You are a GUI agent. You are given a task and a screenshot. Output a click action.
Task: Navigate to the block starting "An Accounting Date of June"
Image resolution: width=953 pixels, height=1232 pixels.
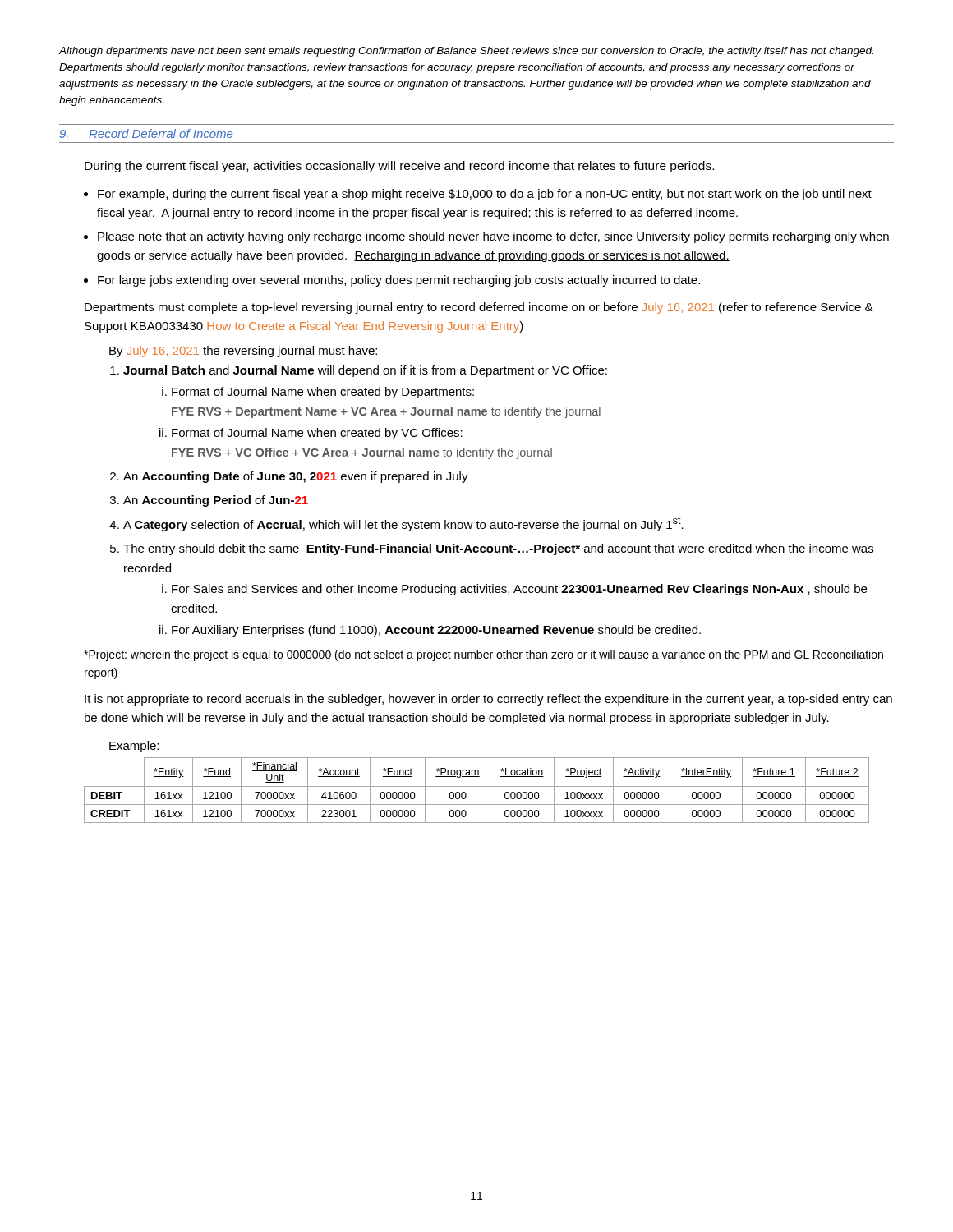(296, 476)
